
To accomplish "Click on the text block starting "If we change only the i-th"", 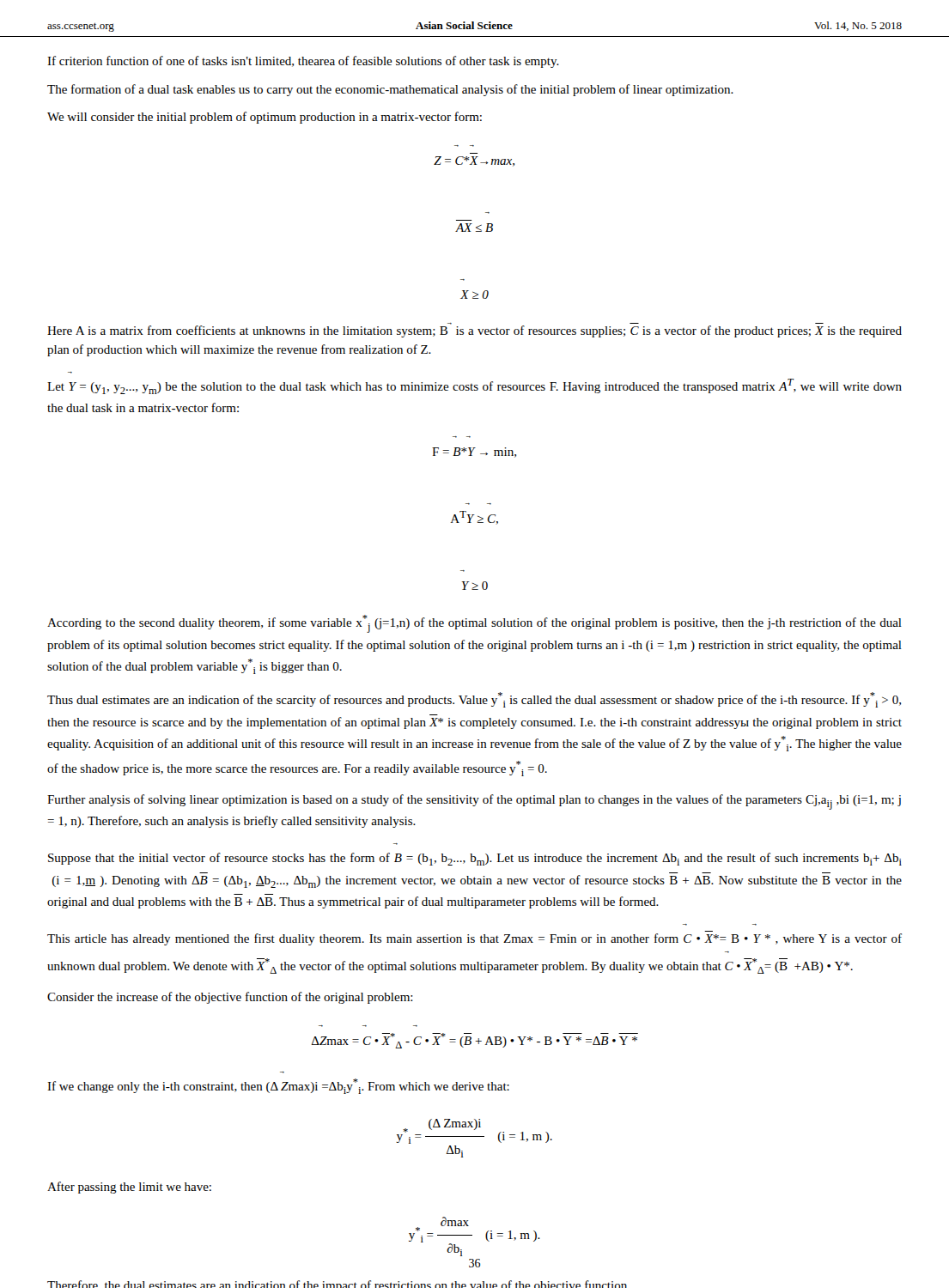I will pyautogui.click(x=279, y=1082).
